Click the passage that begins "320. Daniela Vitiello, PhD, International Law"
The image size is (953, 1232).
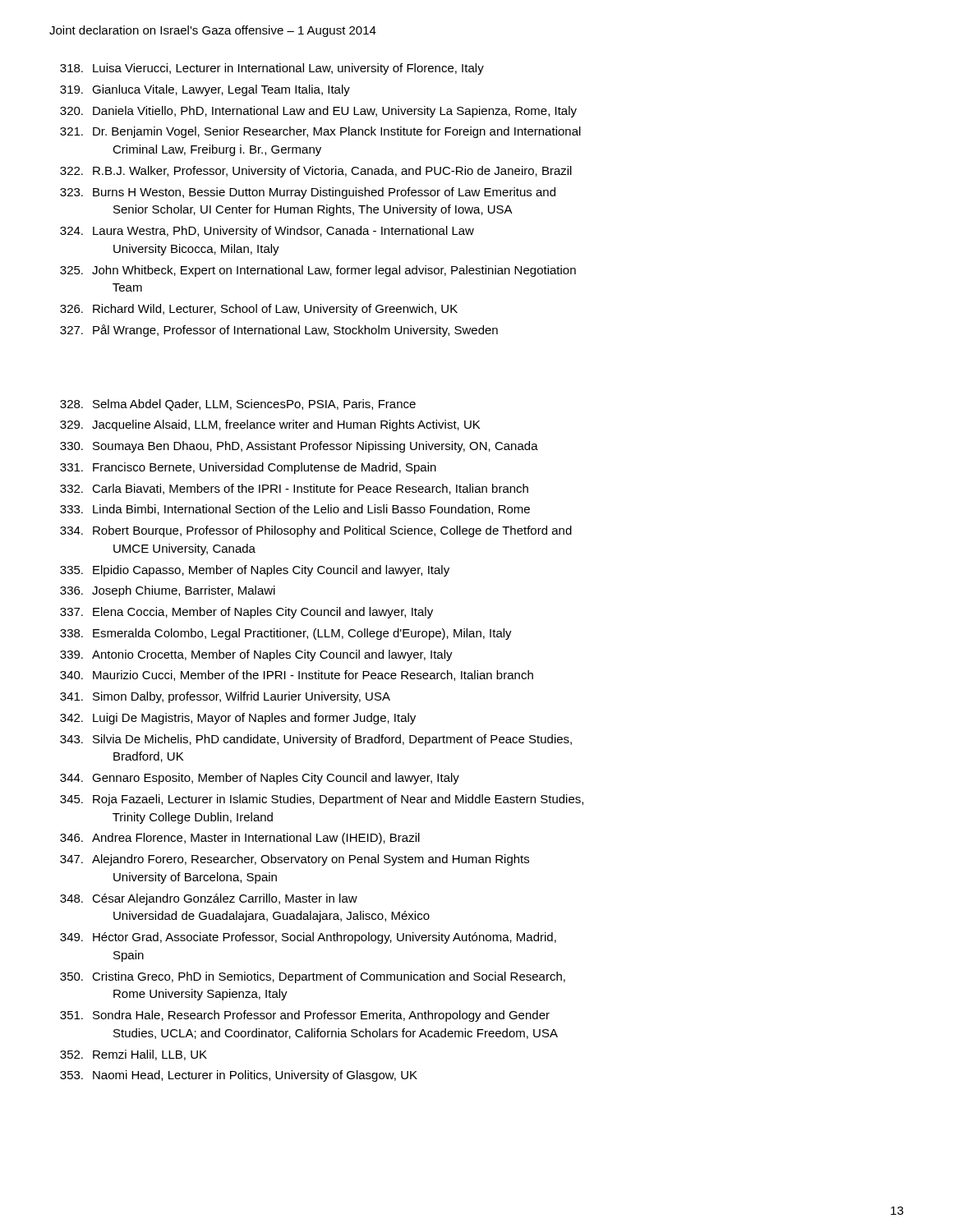click(334, 110)
